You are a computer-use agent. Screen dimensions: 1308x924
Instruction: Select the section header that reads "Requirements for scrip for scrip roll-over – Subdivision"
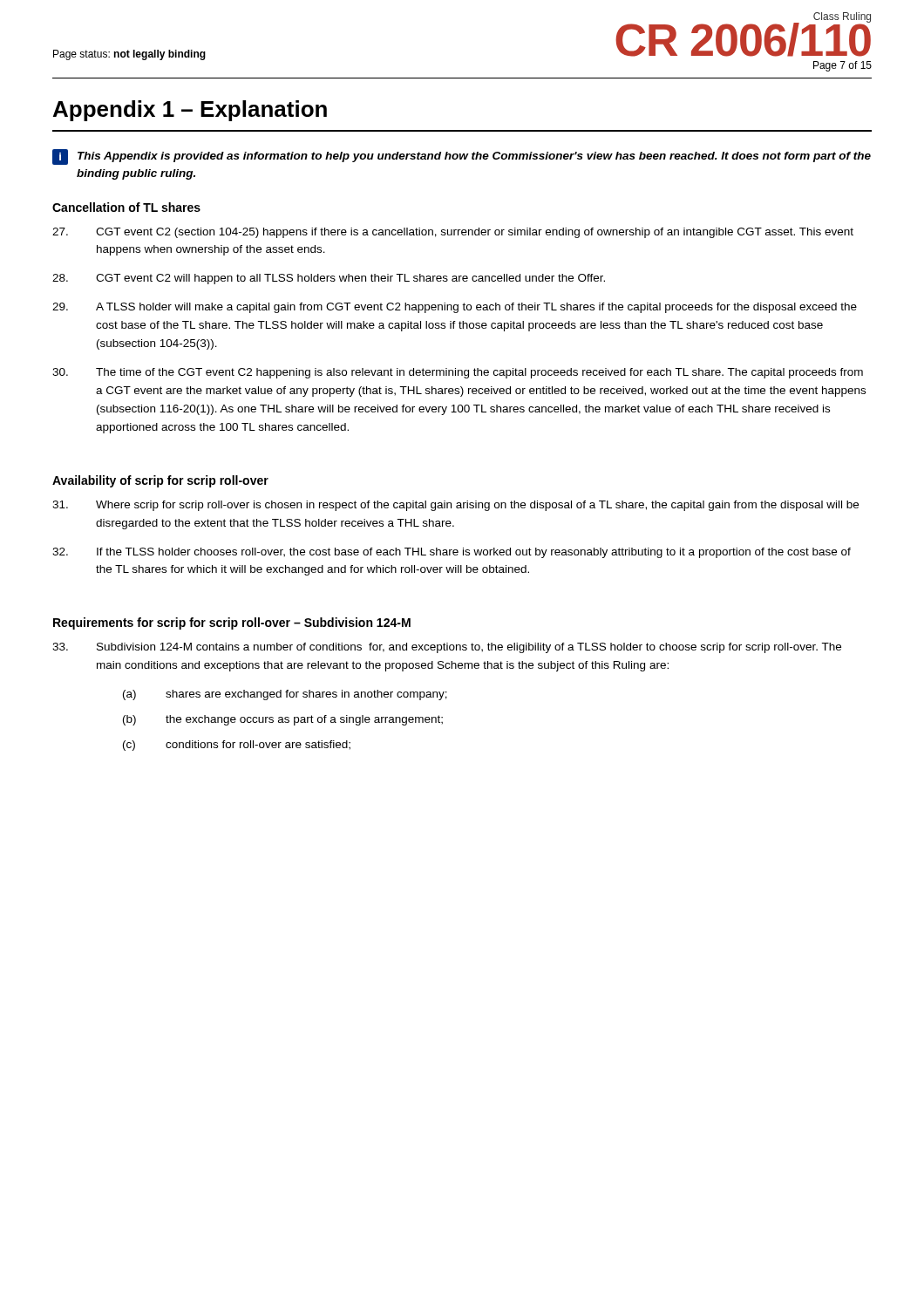[x=232, y=623]
